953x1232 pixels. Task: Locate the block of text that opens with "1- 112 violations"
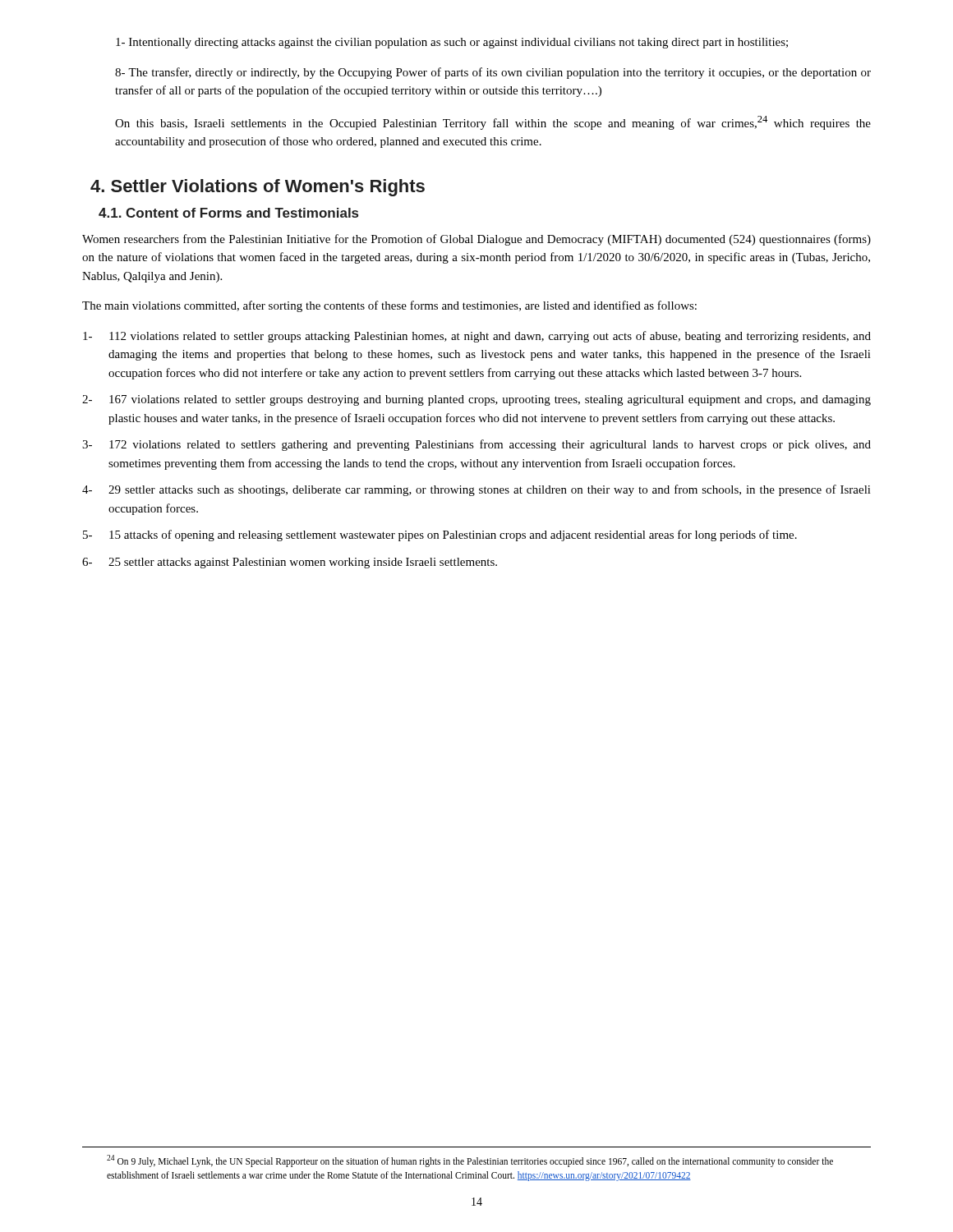coord(476,354)
